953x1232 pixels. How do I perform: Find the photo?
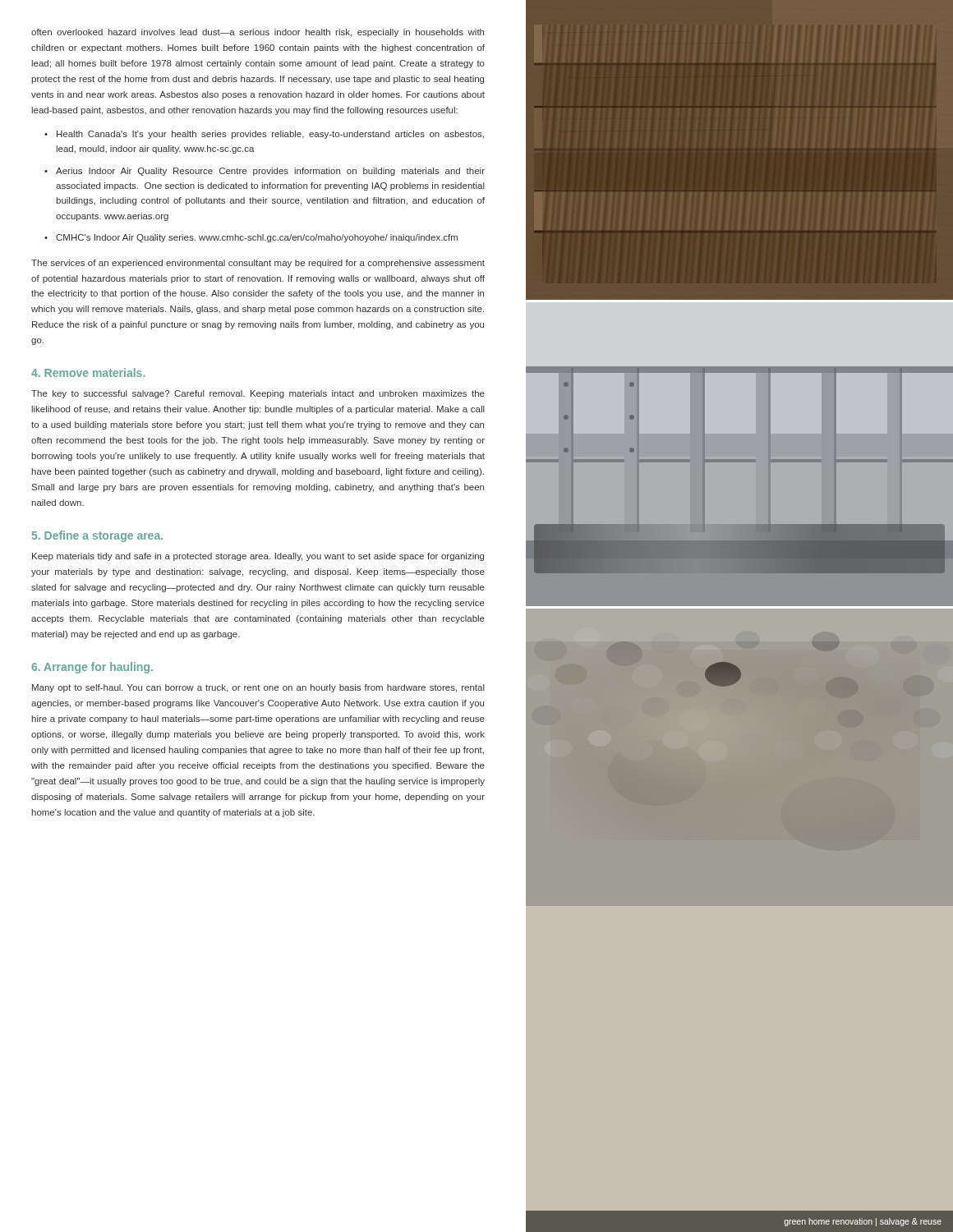739,616
